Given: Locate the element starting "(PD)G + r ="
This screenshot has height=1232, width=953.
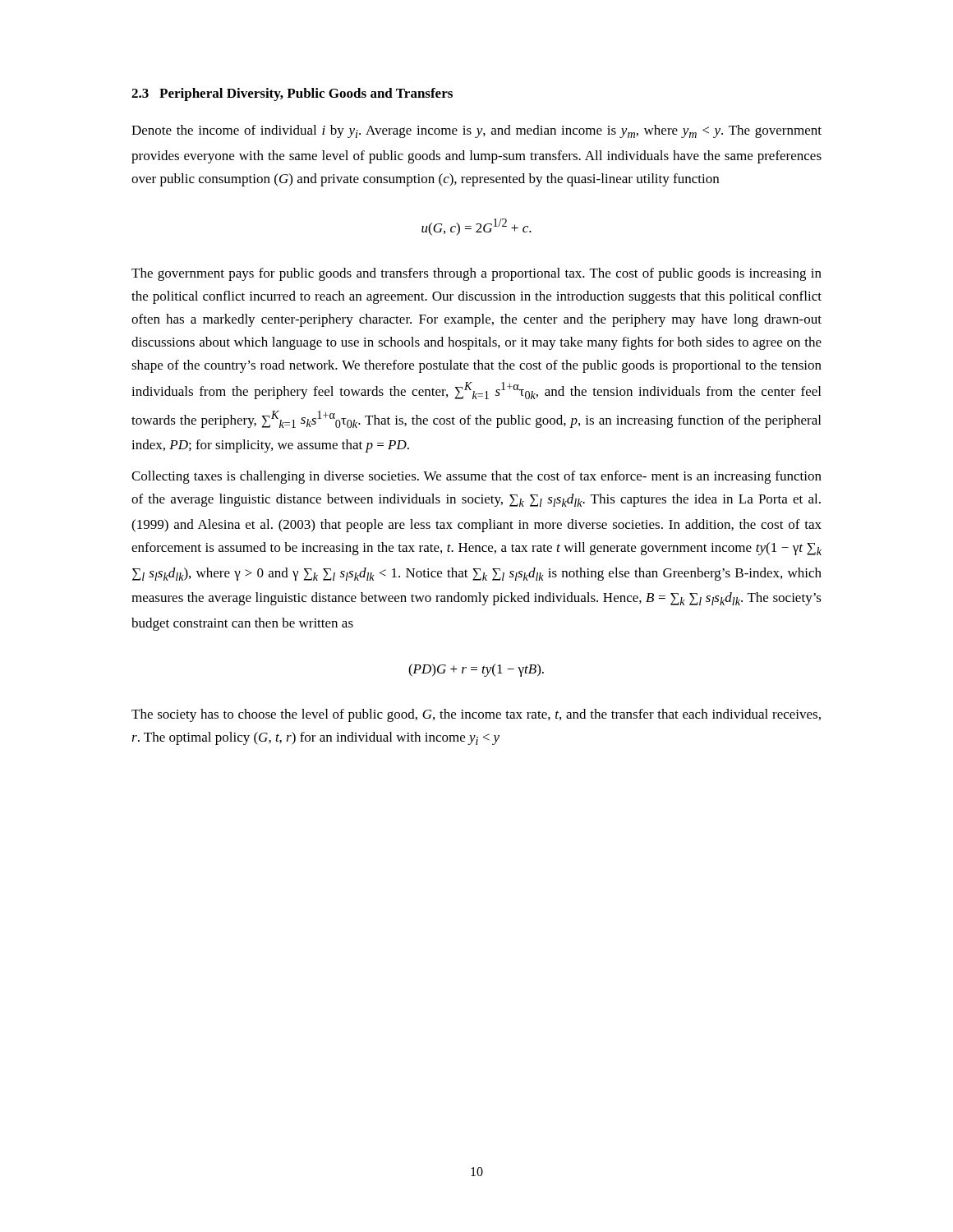Looking at the screenshot, I should point(476,669).
